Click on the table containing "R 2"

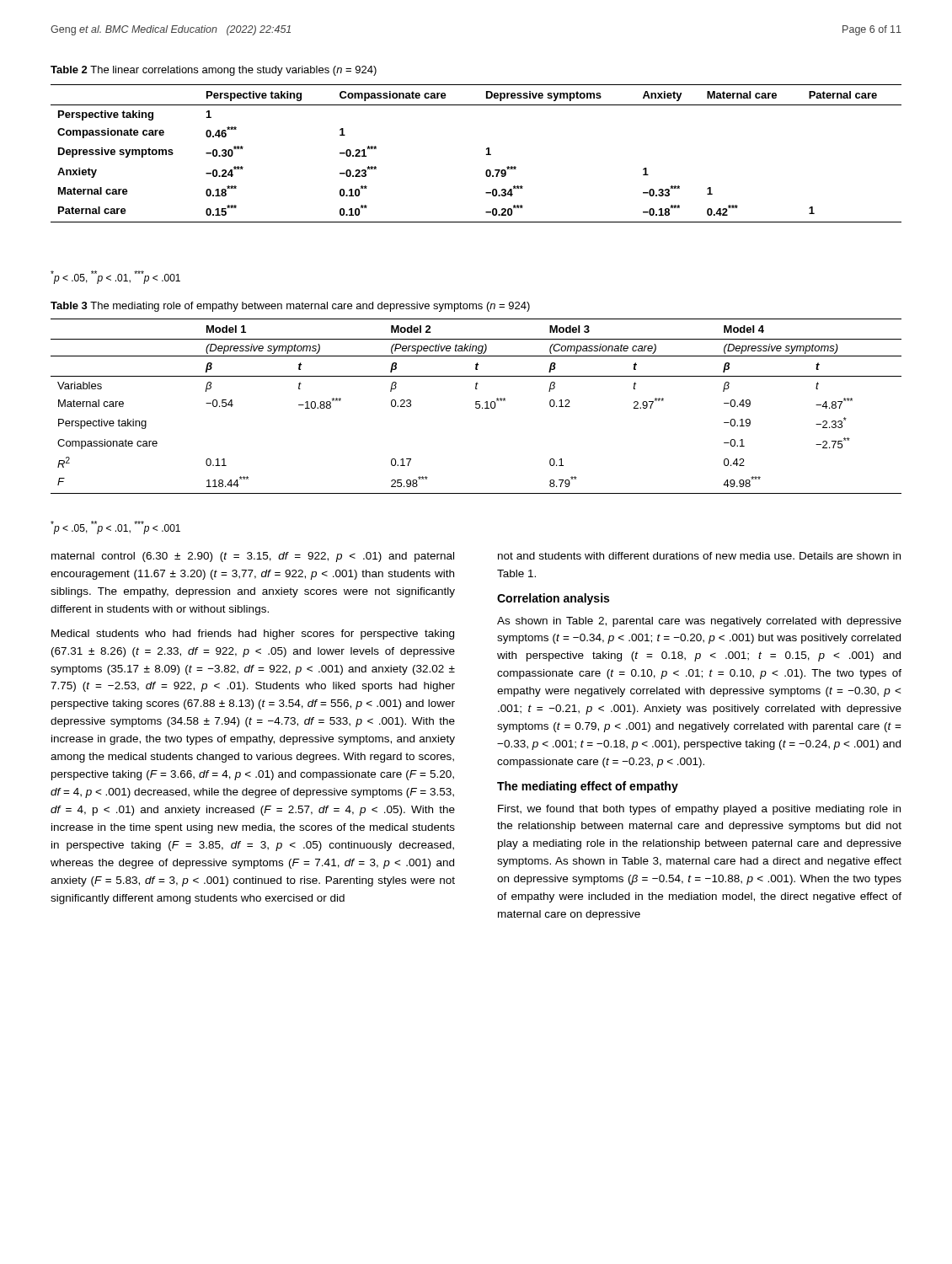point(476,406)
